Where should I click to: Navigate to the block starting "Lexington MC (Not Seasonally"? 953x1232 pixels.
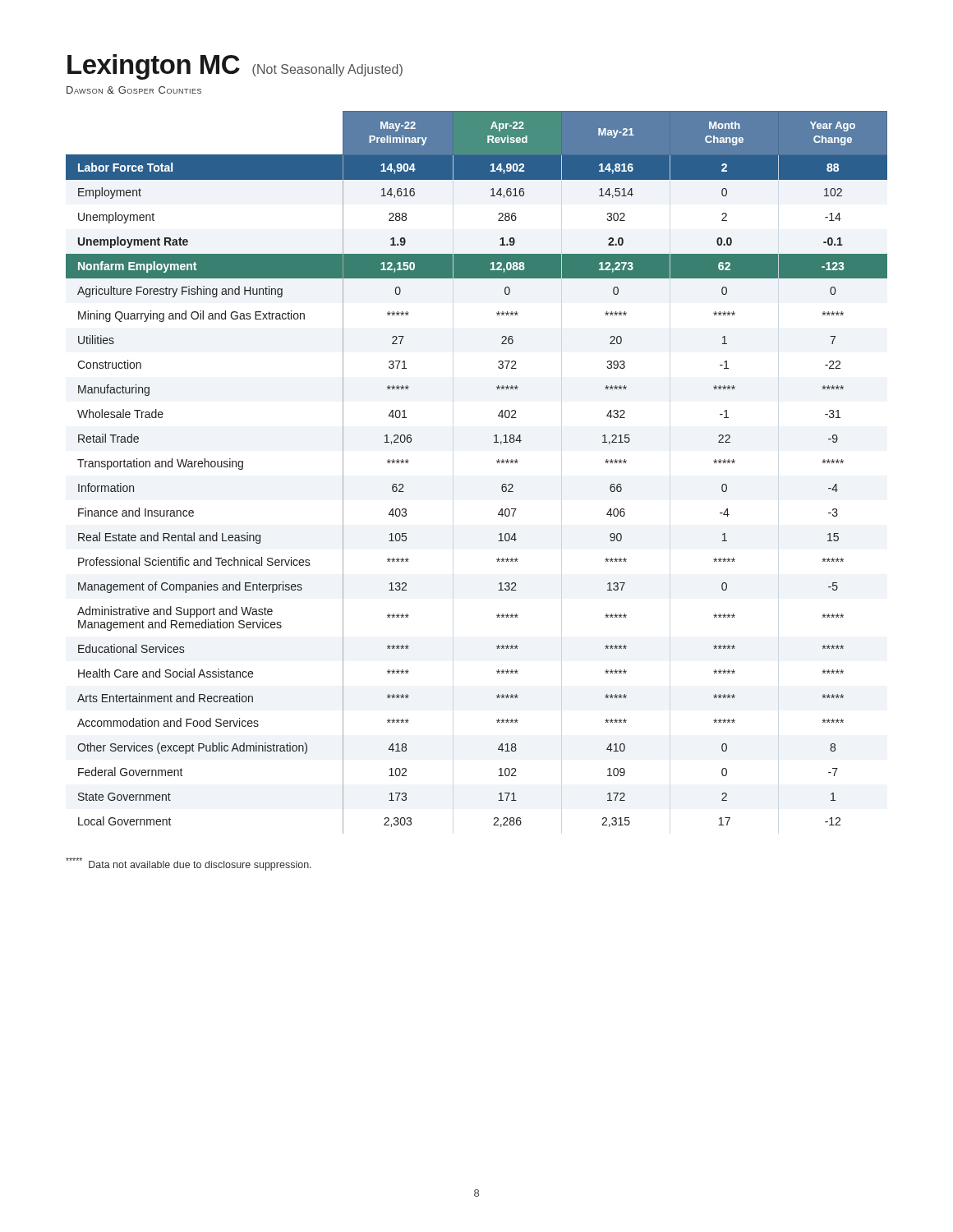234,64
